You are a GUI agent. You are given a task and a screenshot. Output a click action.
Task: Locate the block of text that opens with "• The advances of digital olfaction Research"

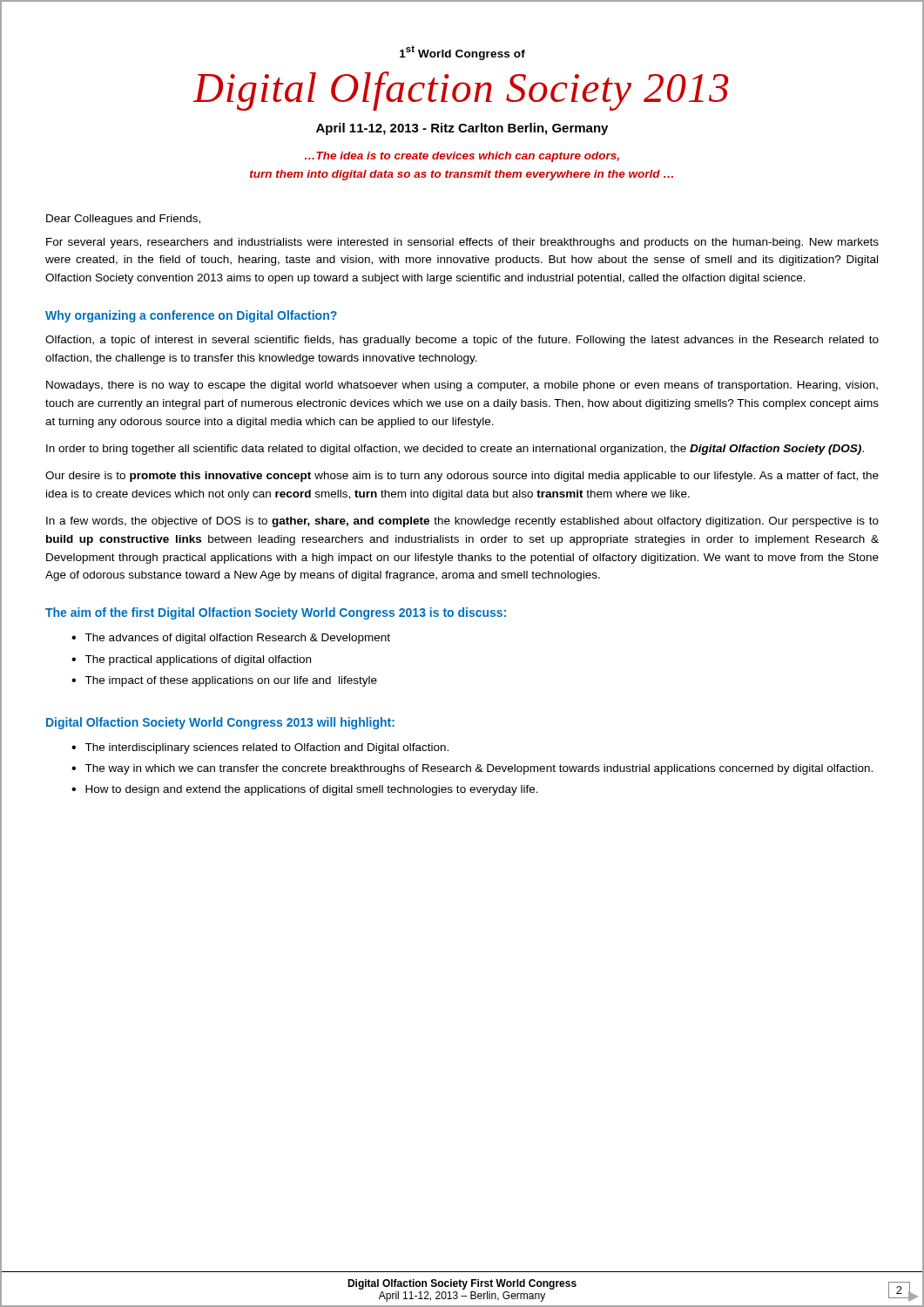point(231,638)
